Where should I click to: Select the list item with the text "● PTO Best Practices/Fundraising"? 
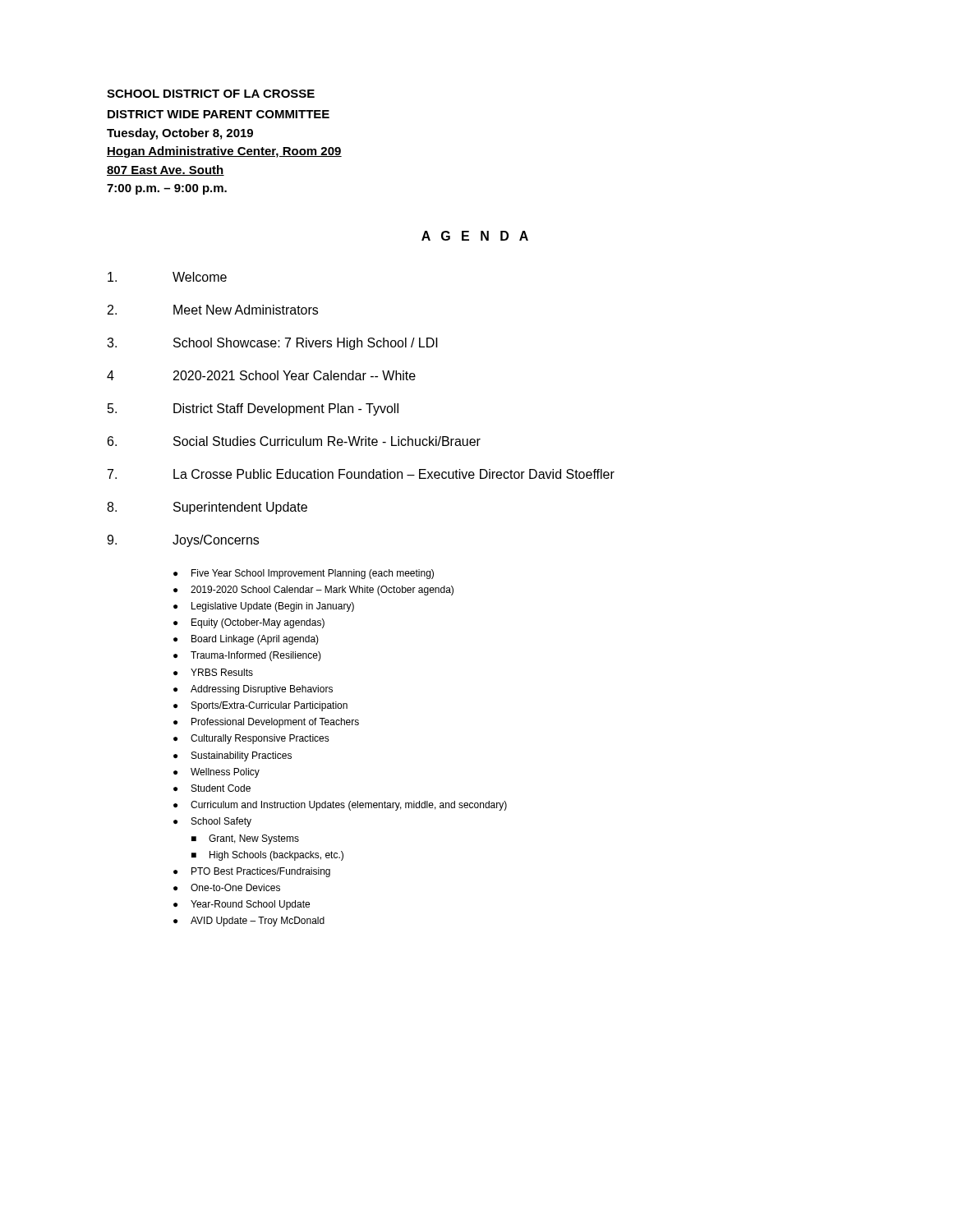(252, 872)
